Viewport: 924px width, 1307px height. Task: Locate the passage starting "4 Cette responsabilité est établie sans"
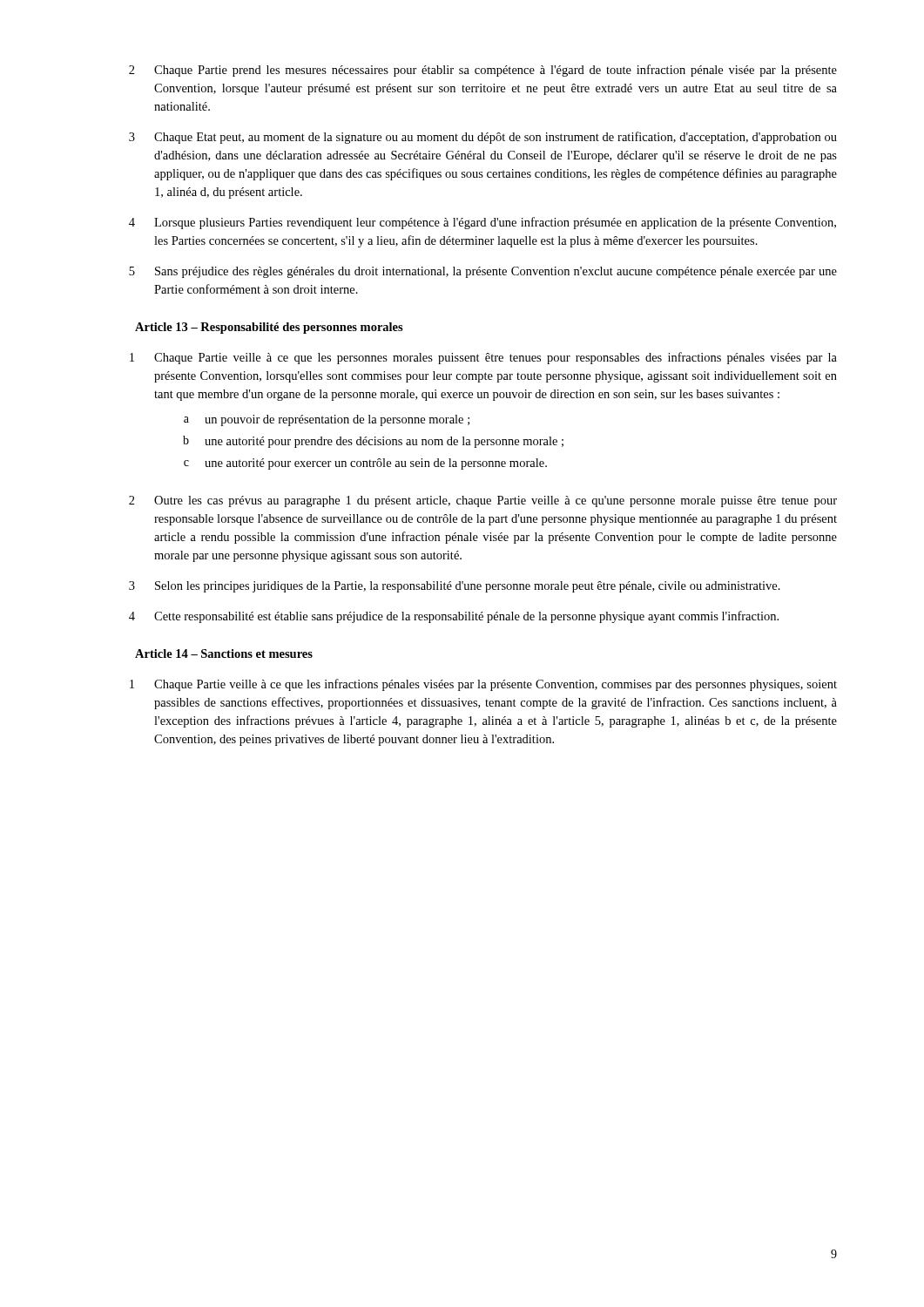pyautogui.click(x=462, y=617)
